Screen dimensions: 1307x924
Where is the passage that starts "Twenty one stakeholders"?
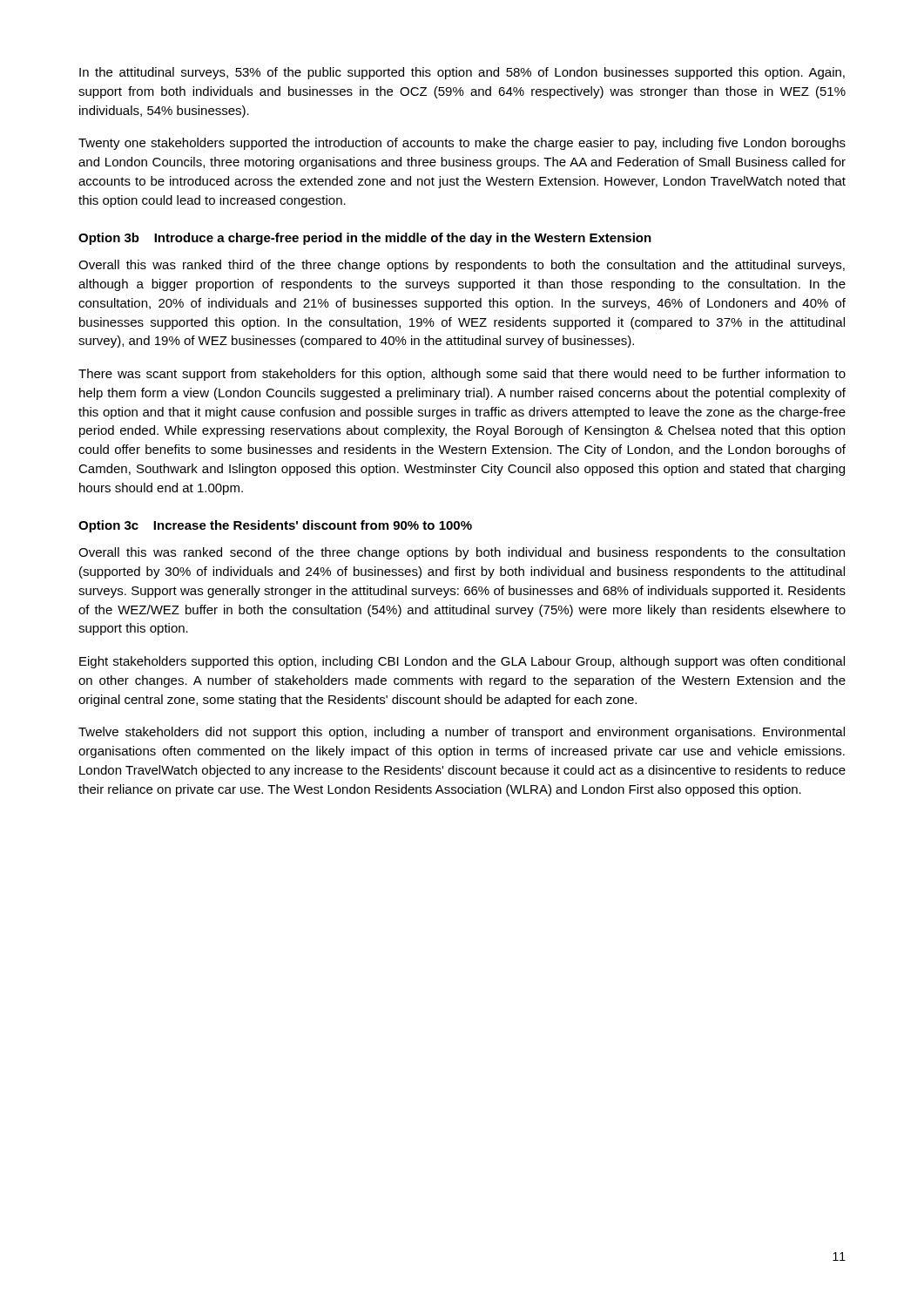pos(462,171)
